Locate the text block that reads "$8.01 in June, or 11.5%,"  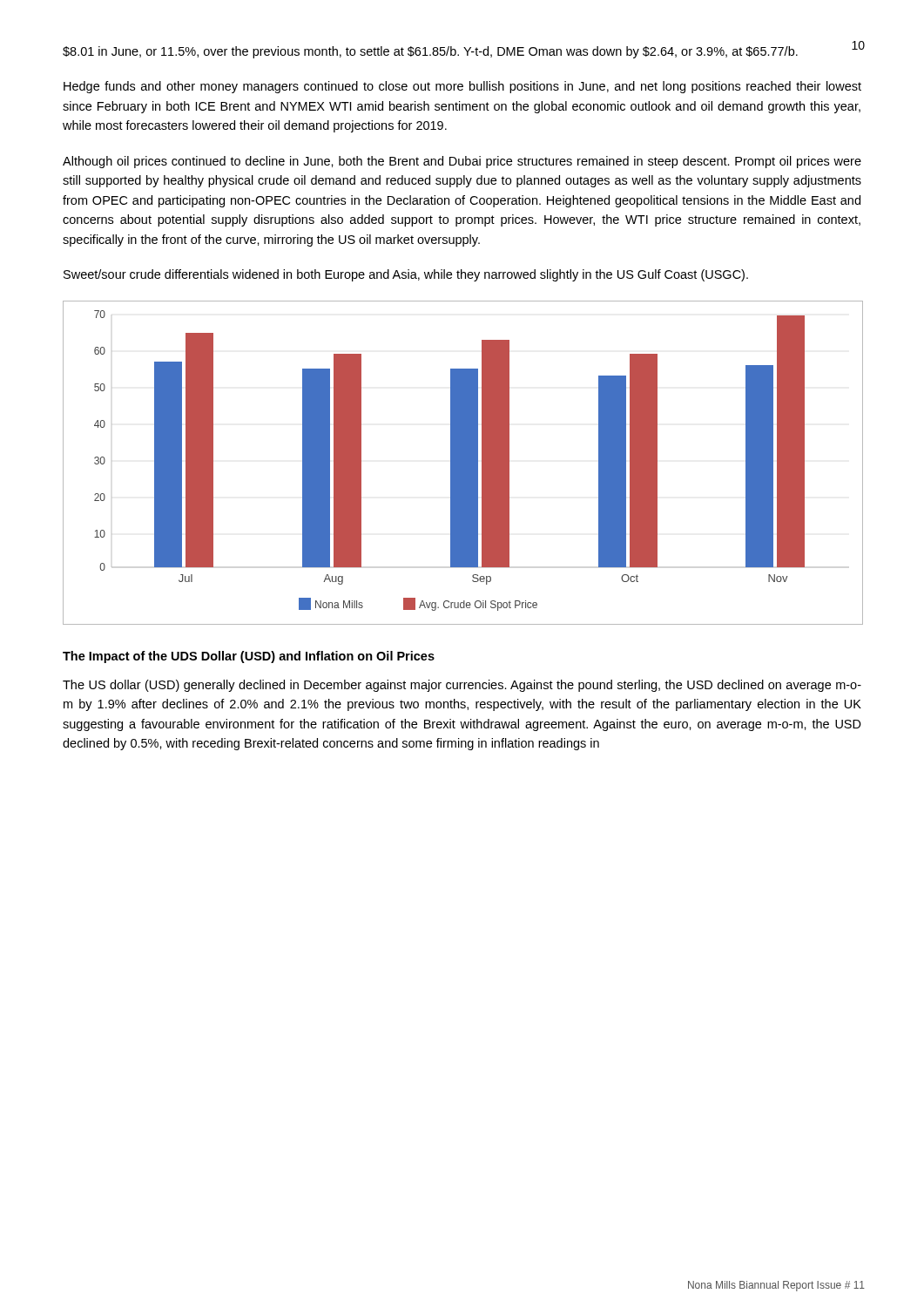click(x=431, y=51)
